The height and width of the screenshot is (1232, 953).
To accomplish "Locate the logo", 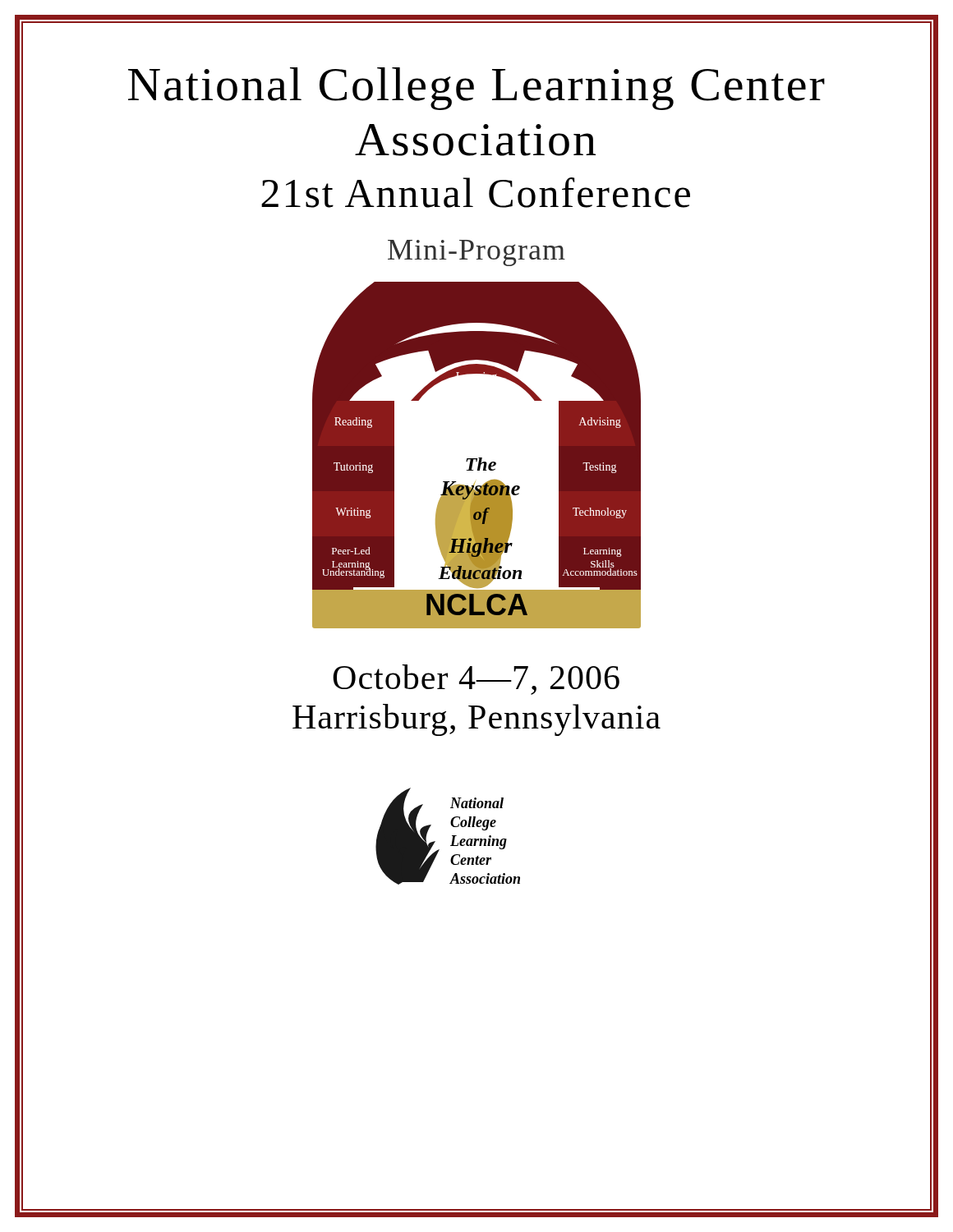I will click(476, 825).
